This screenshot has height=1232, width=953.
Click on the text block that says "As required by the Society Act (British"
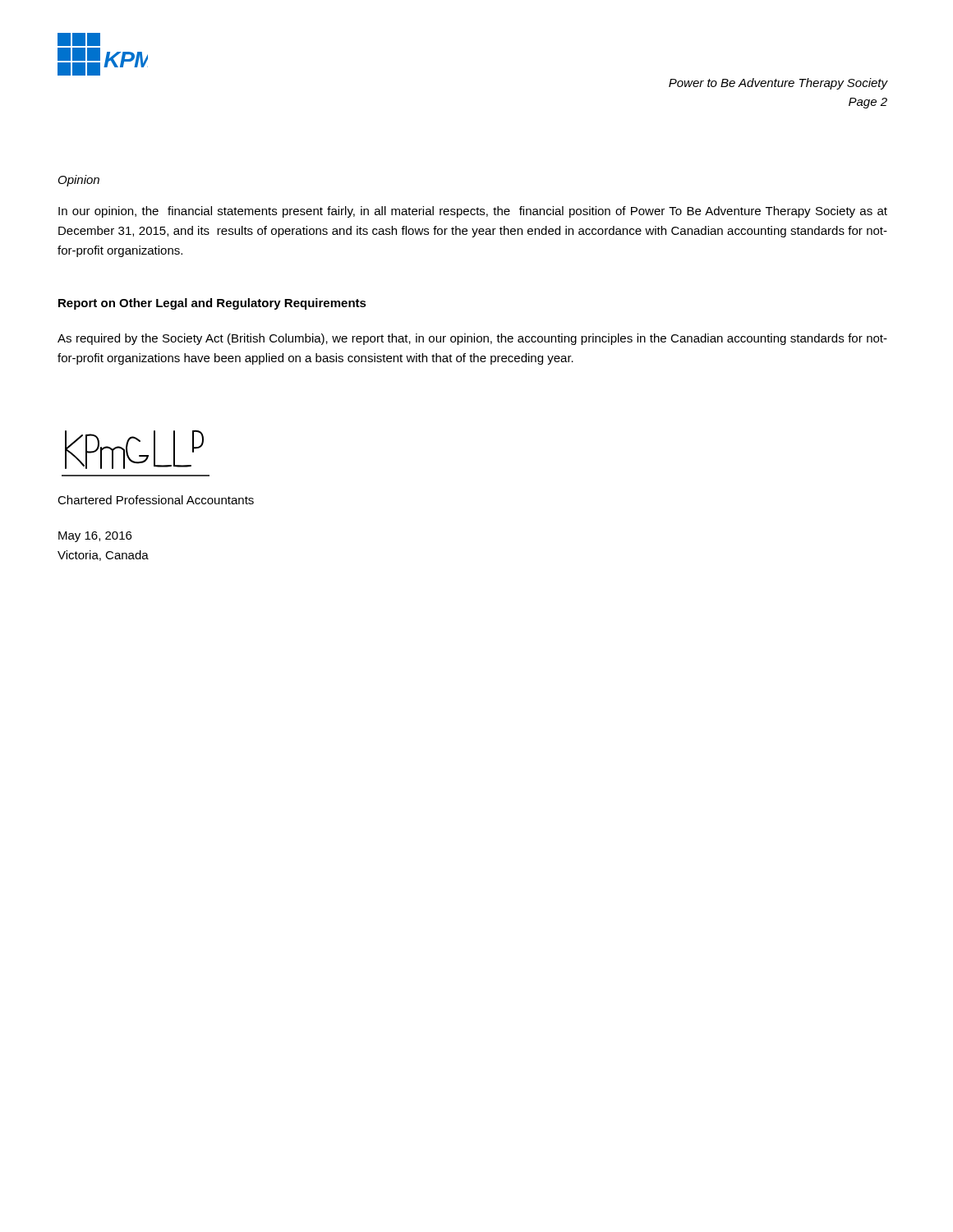coord(472,348)
